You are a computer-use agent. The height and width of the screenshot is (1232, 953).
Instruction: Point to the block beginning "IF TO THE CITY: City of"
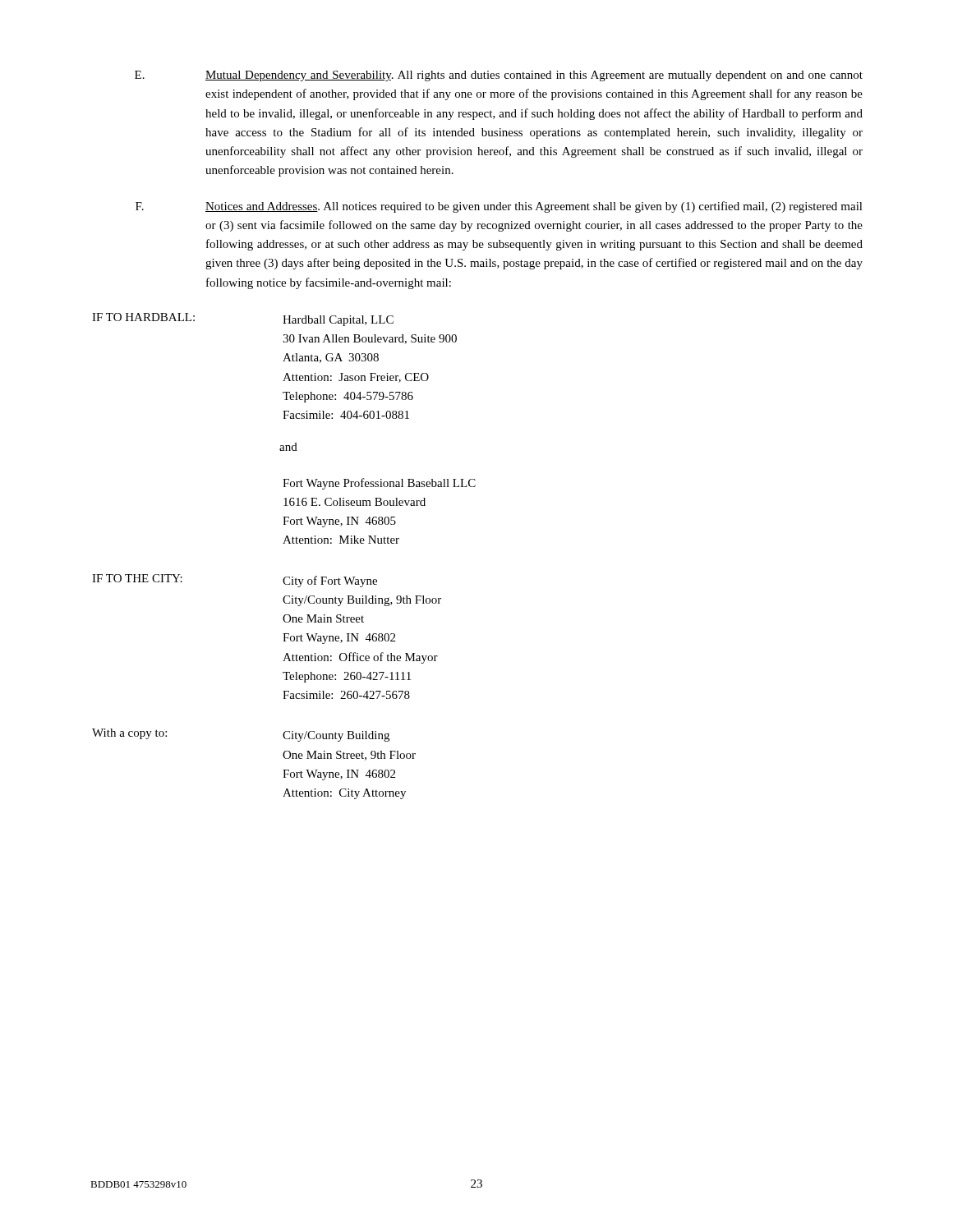tap(140, 580)
